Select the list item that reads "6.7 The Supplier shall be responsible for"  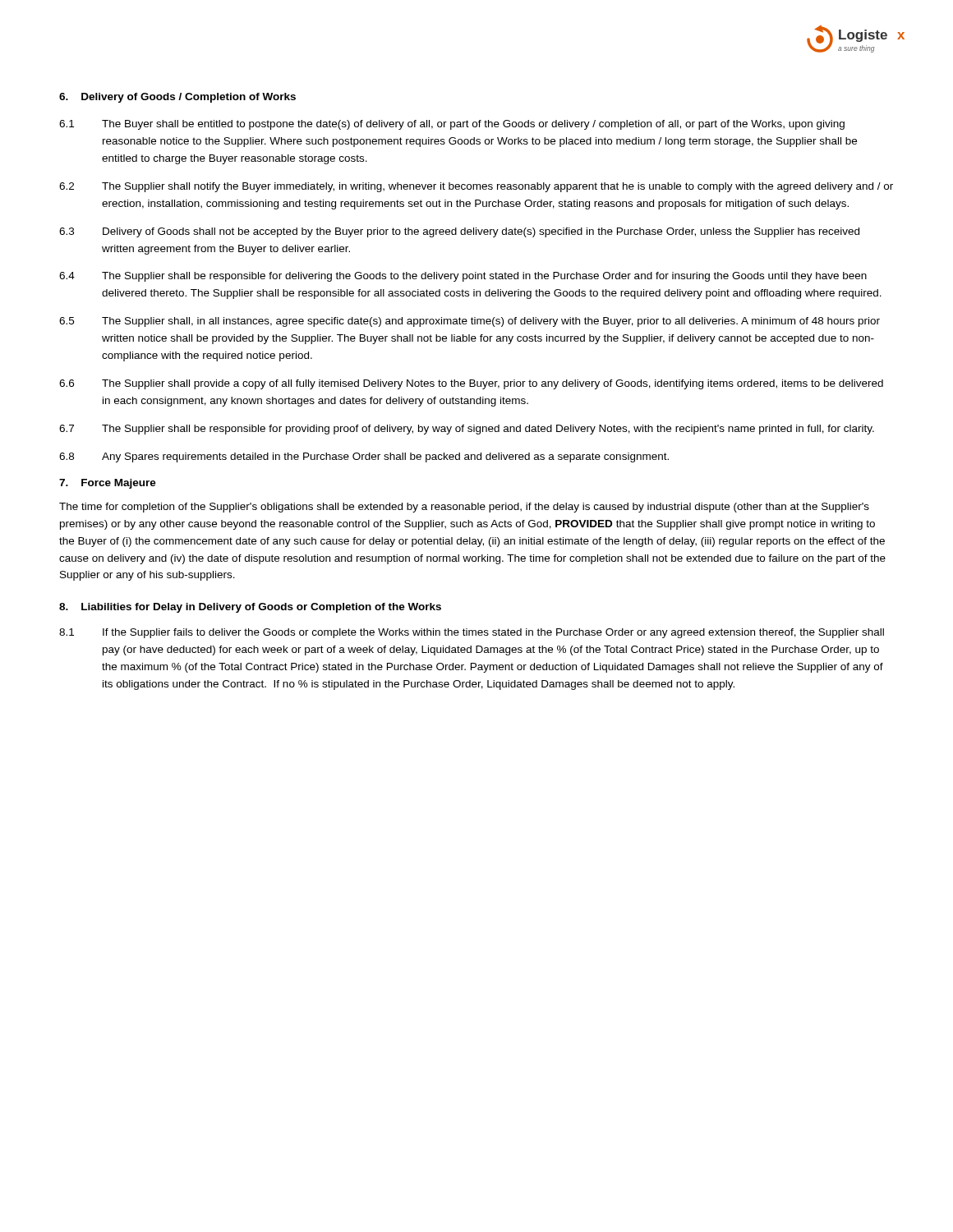[476, 429]
